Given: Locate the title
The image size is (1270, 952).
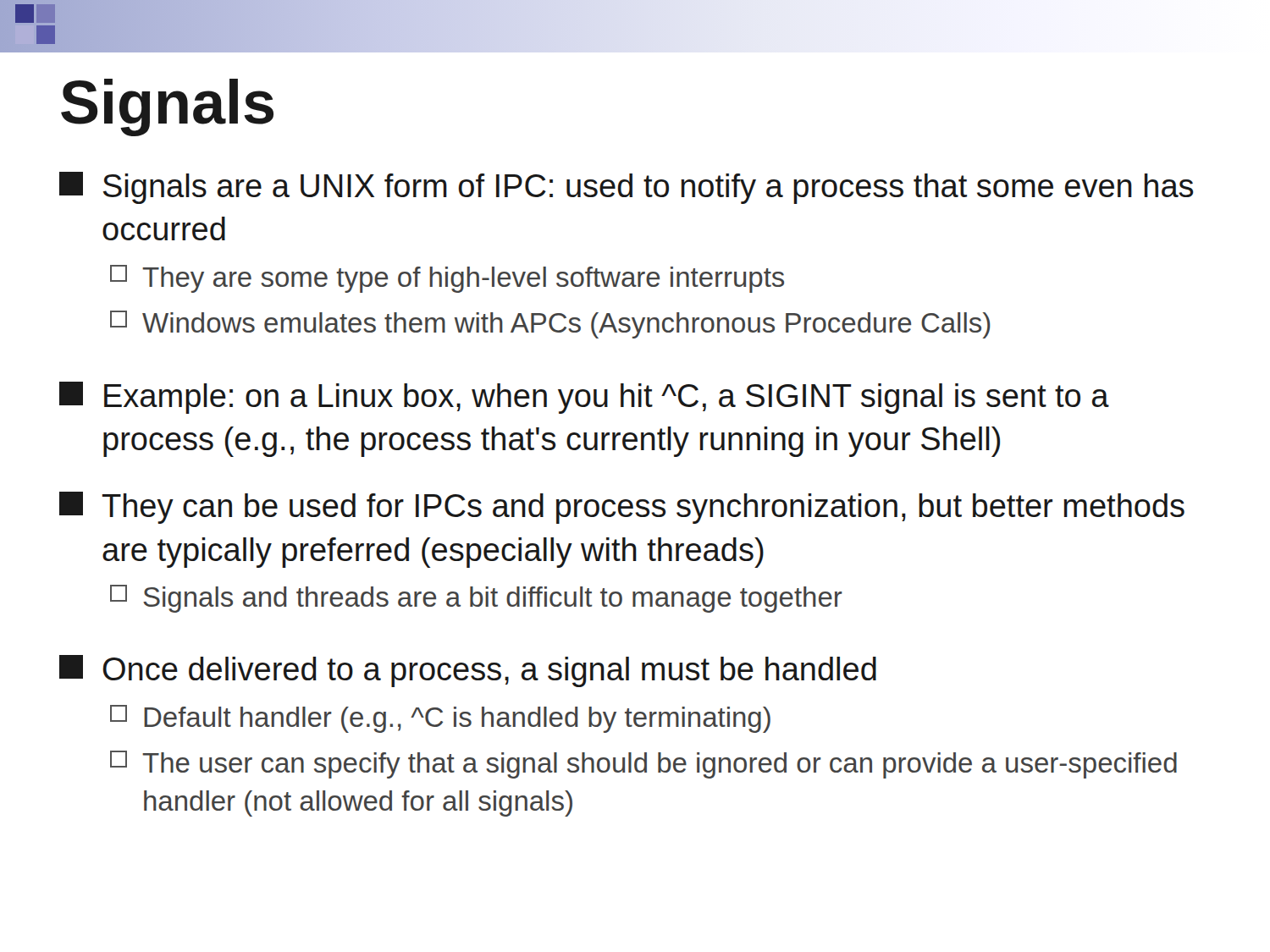Looking at the screenshot, I should click(168, 103).
